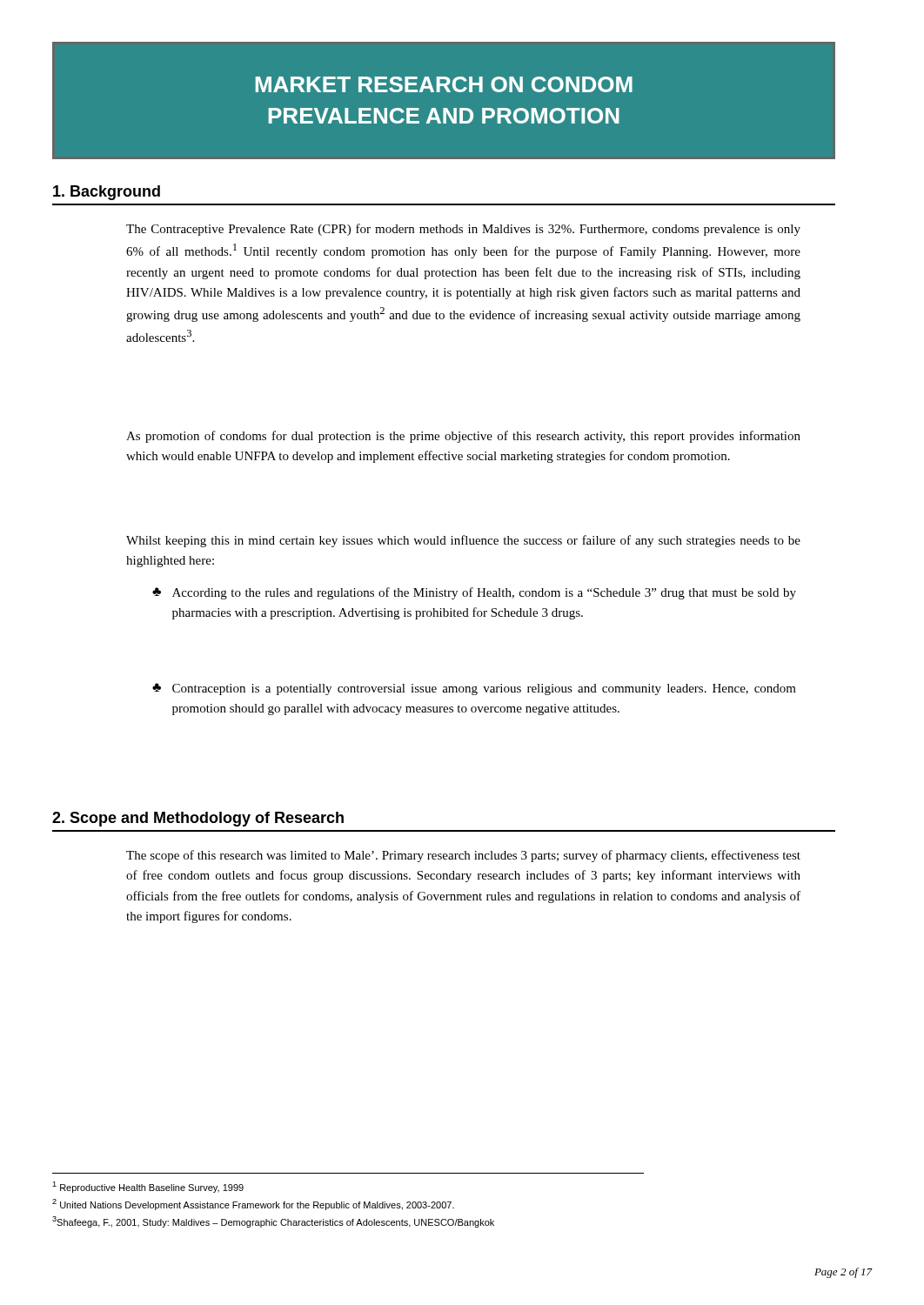Navigate to the region starting "Whilst keeping this in mind"
The image size is (924, 1305).
click(x=463, y=551)
